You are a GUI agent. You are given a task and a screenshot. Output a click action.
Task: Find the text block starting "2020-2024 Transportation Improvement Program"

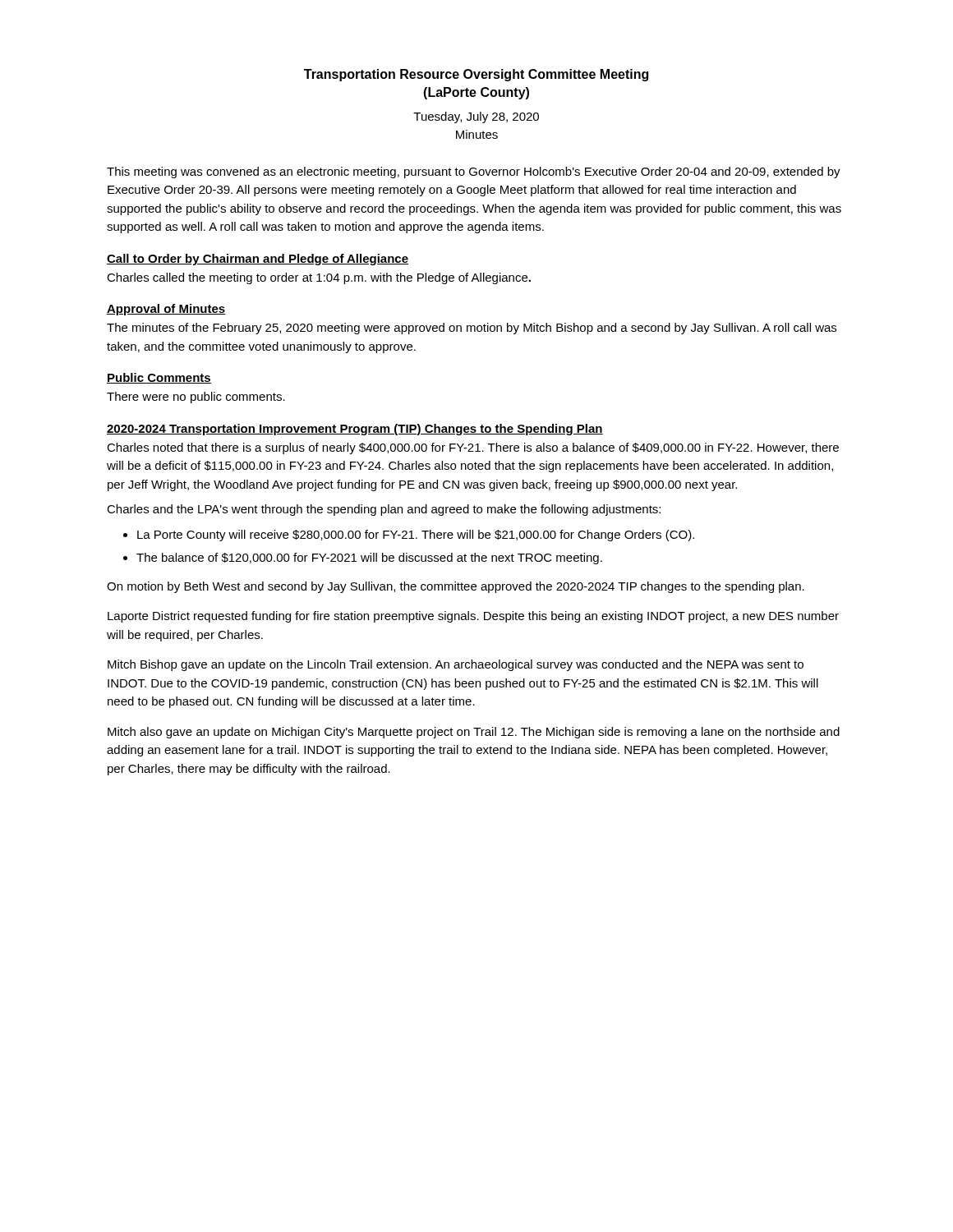(476, 428)
